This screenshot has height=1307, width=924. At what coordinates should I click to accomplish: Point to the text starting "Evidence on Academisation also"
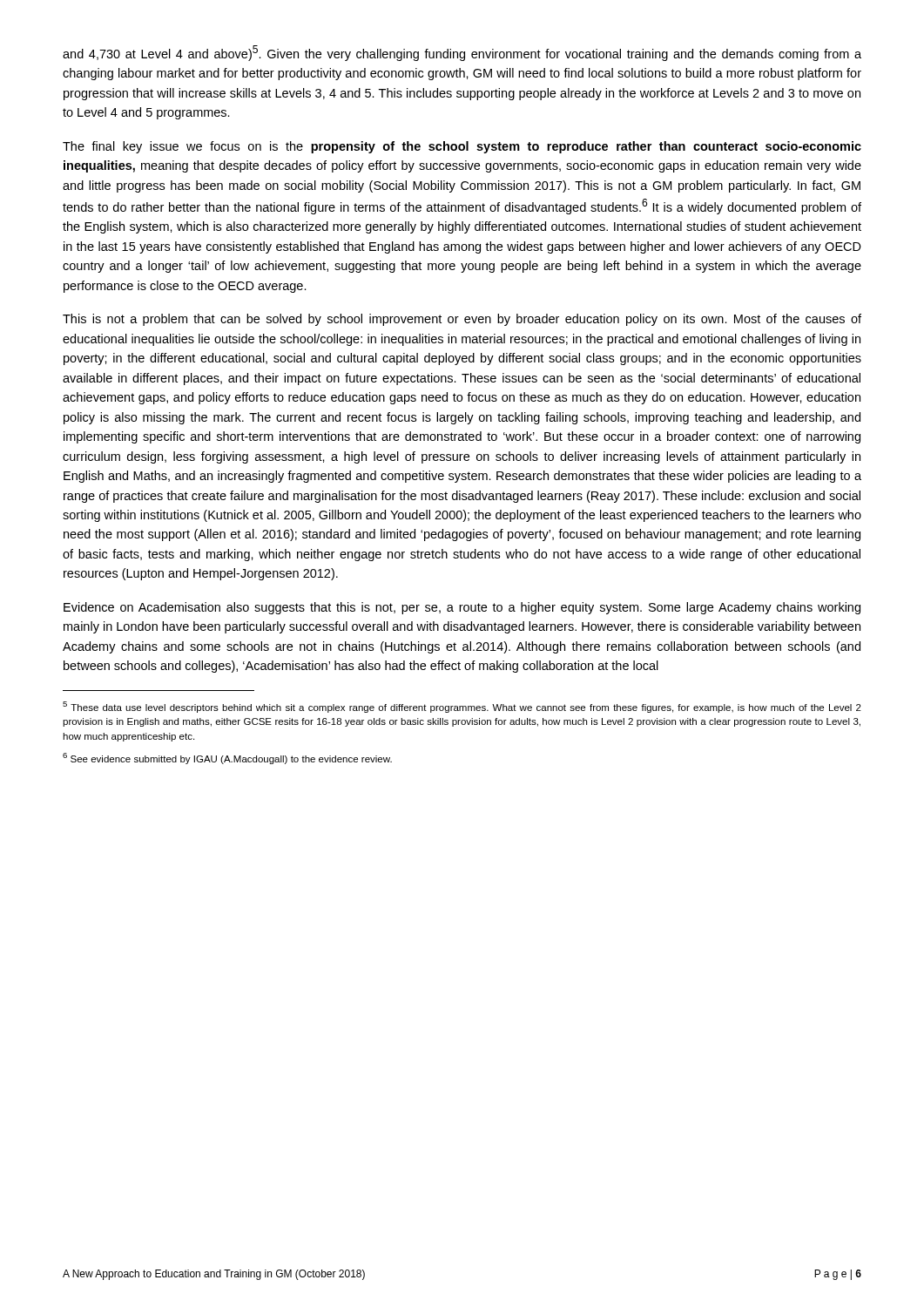coord(462,637)
